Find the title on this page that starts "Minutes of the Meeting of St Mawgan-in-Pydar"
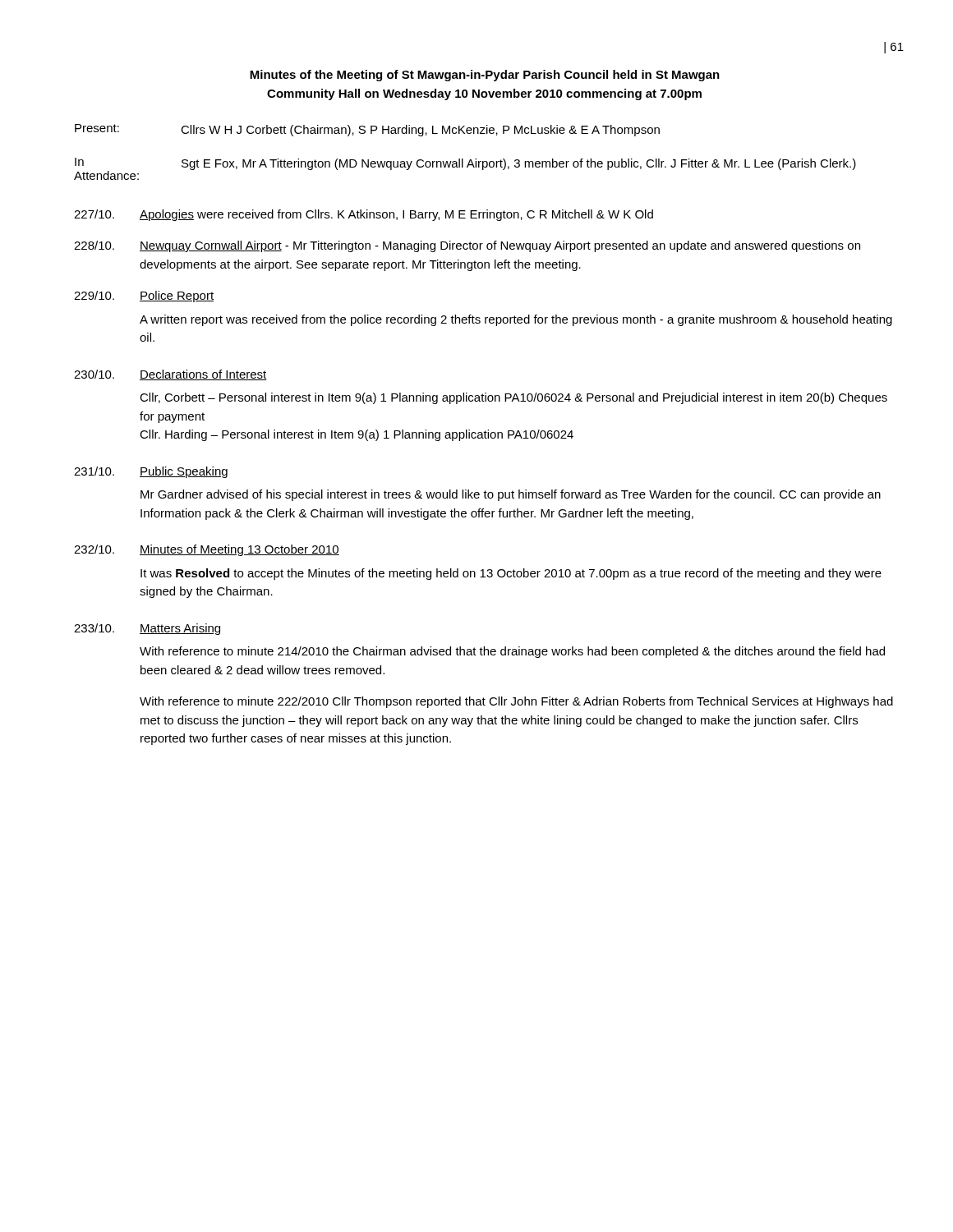Image resolution: width=953 pixels, height=1232 pixels. 485,84
